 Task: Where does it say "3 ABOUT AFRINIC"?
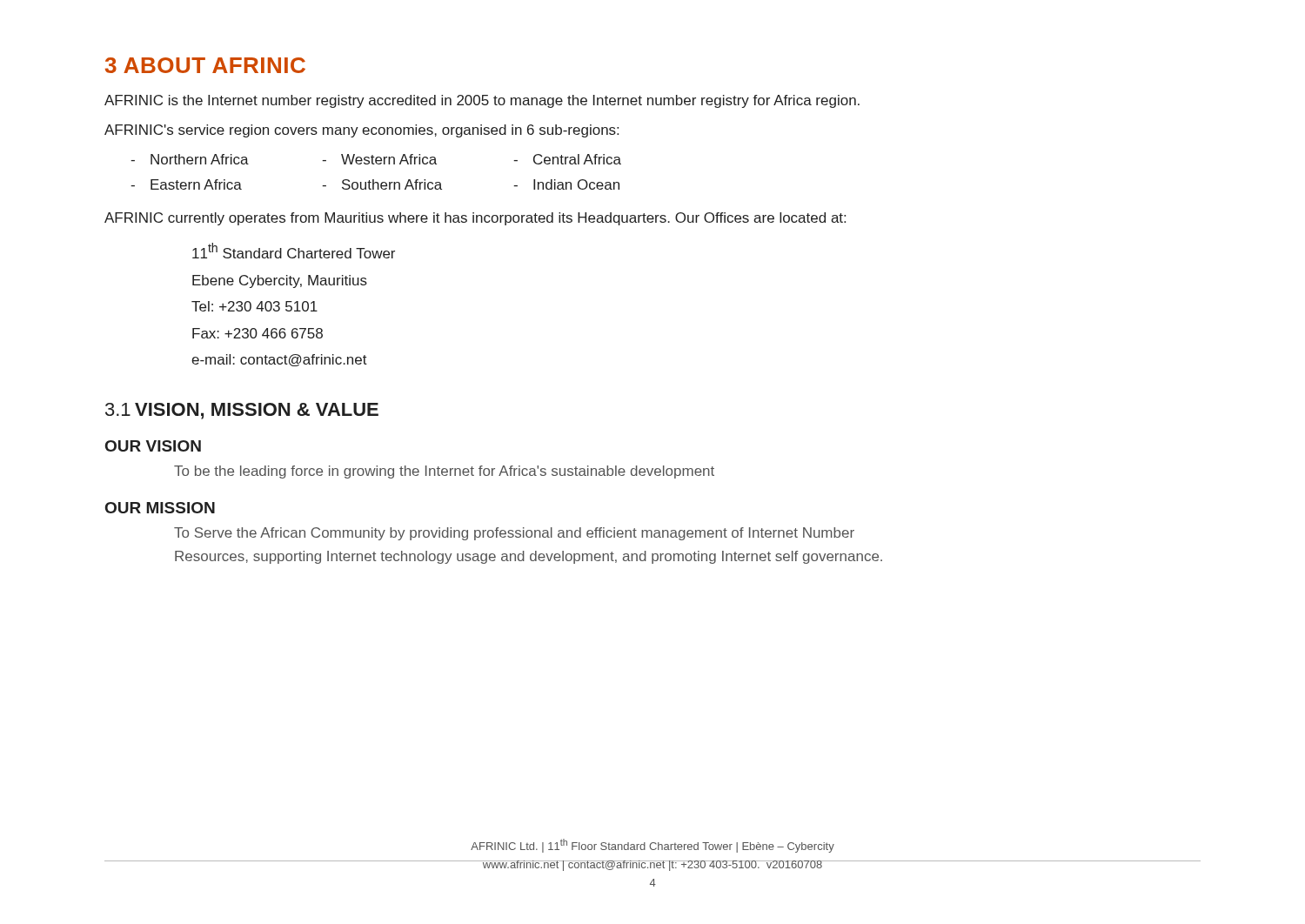point(205,65)
